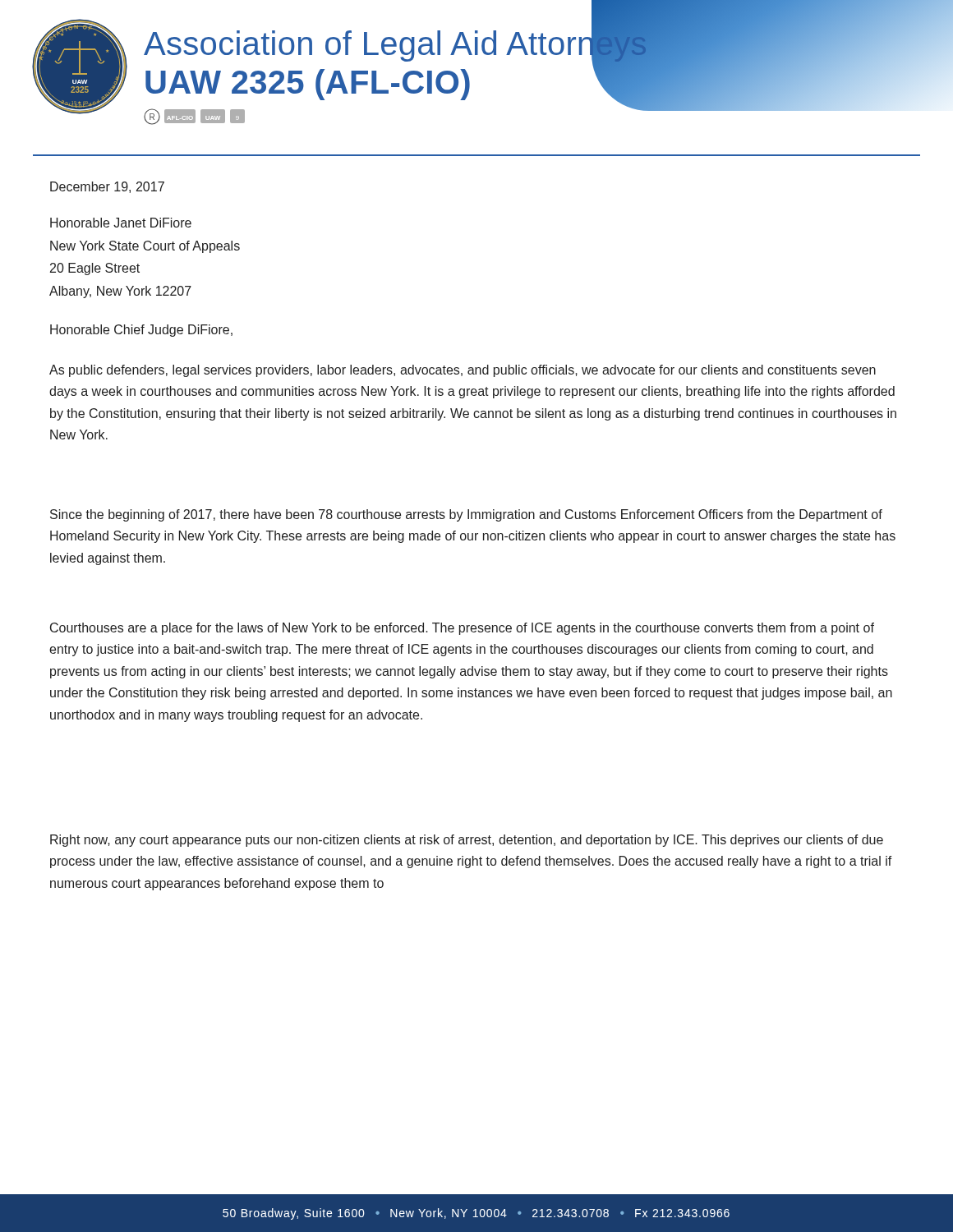
Task: Point to the element starting "As public defenders,"
Action: click(473, 403)
